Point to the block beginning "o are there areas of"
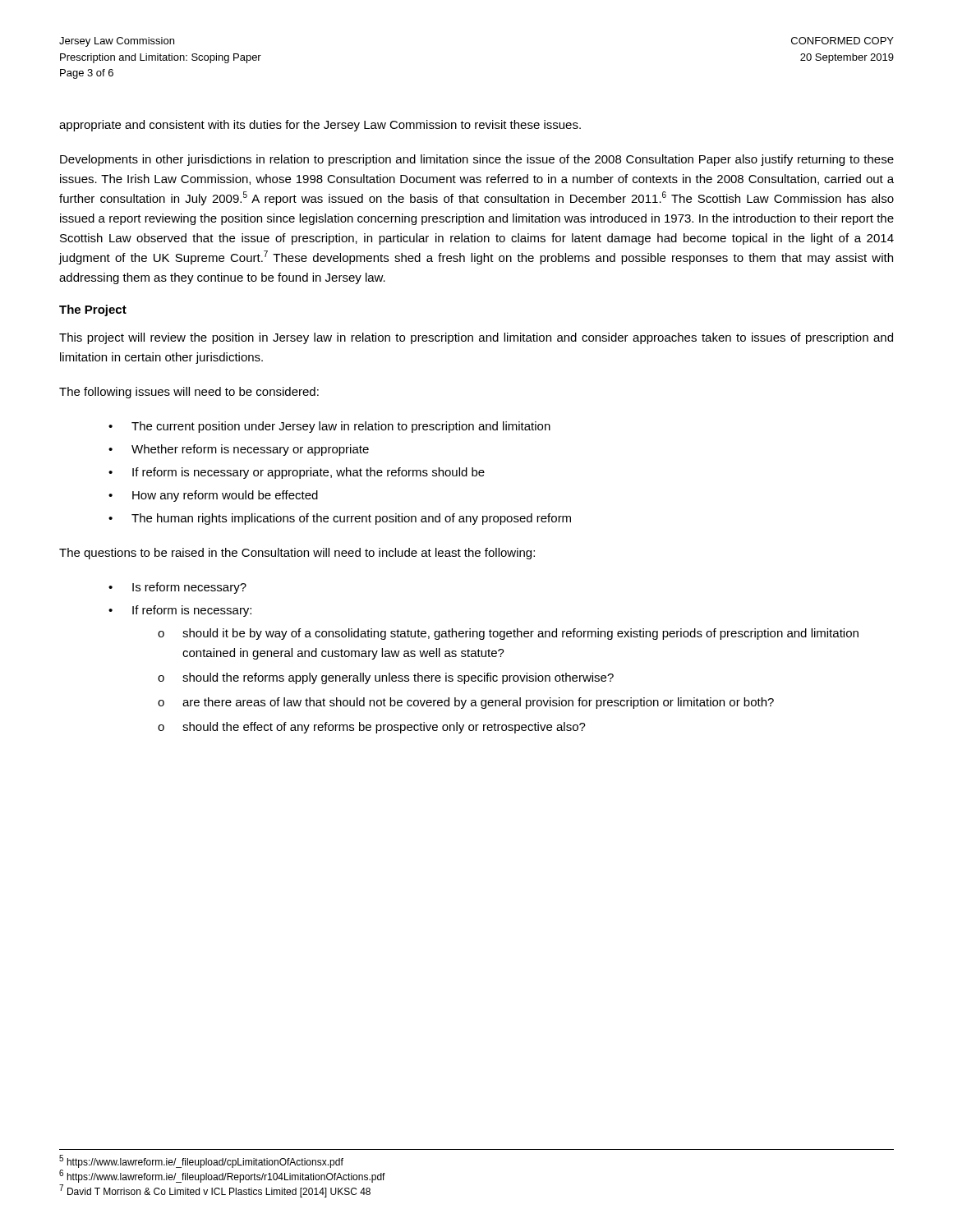 point(466,702)
